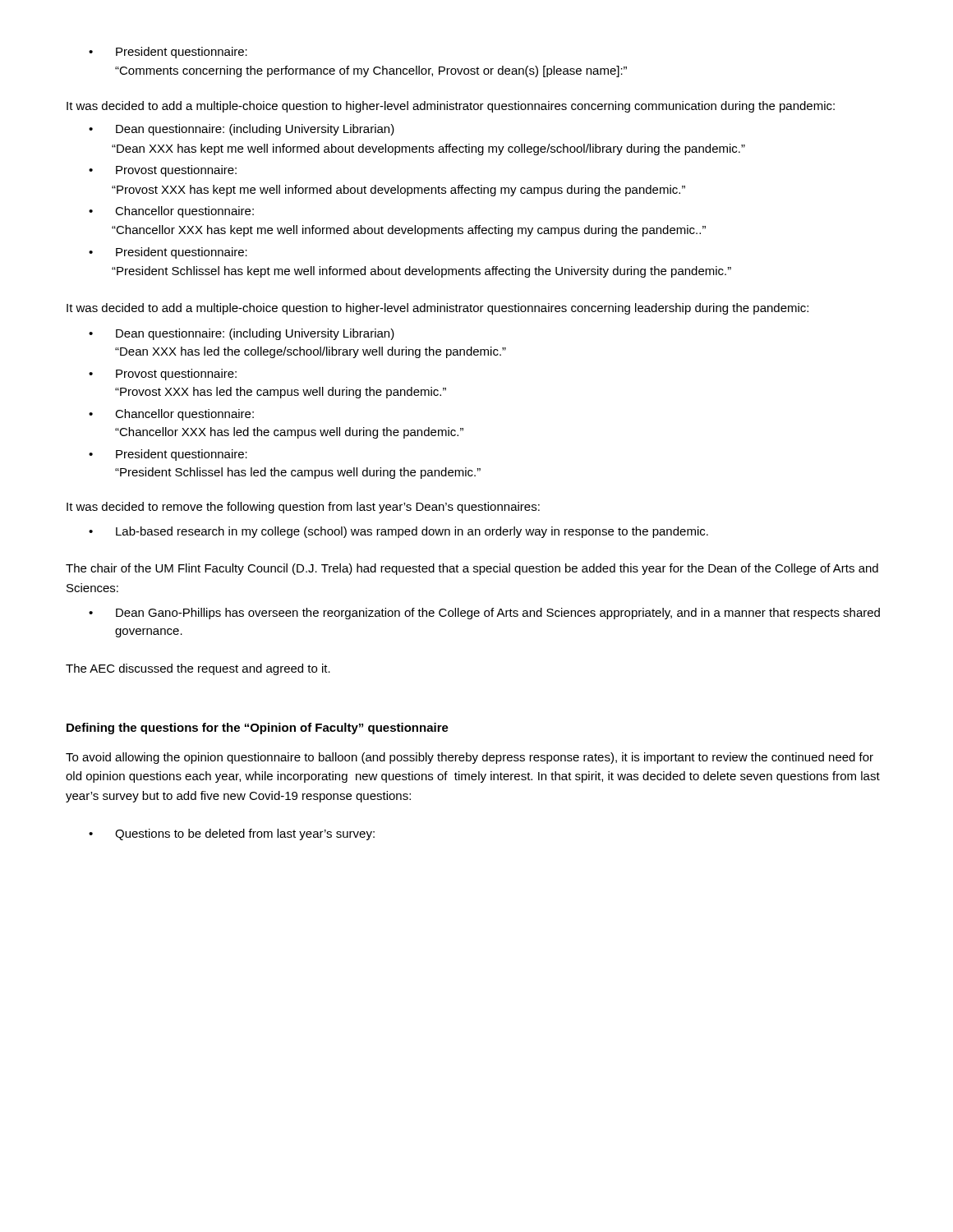Point to the block beginning "• Dean Gano-Phillips has"

488,622
